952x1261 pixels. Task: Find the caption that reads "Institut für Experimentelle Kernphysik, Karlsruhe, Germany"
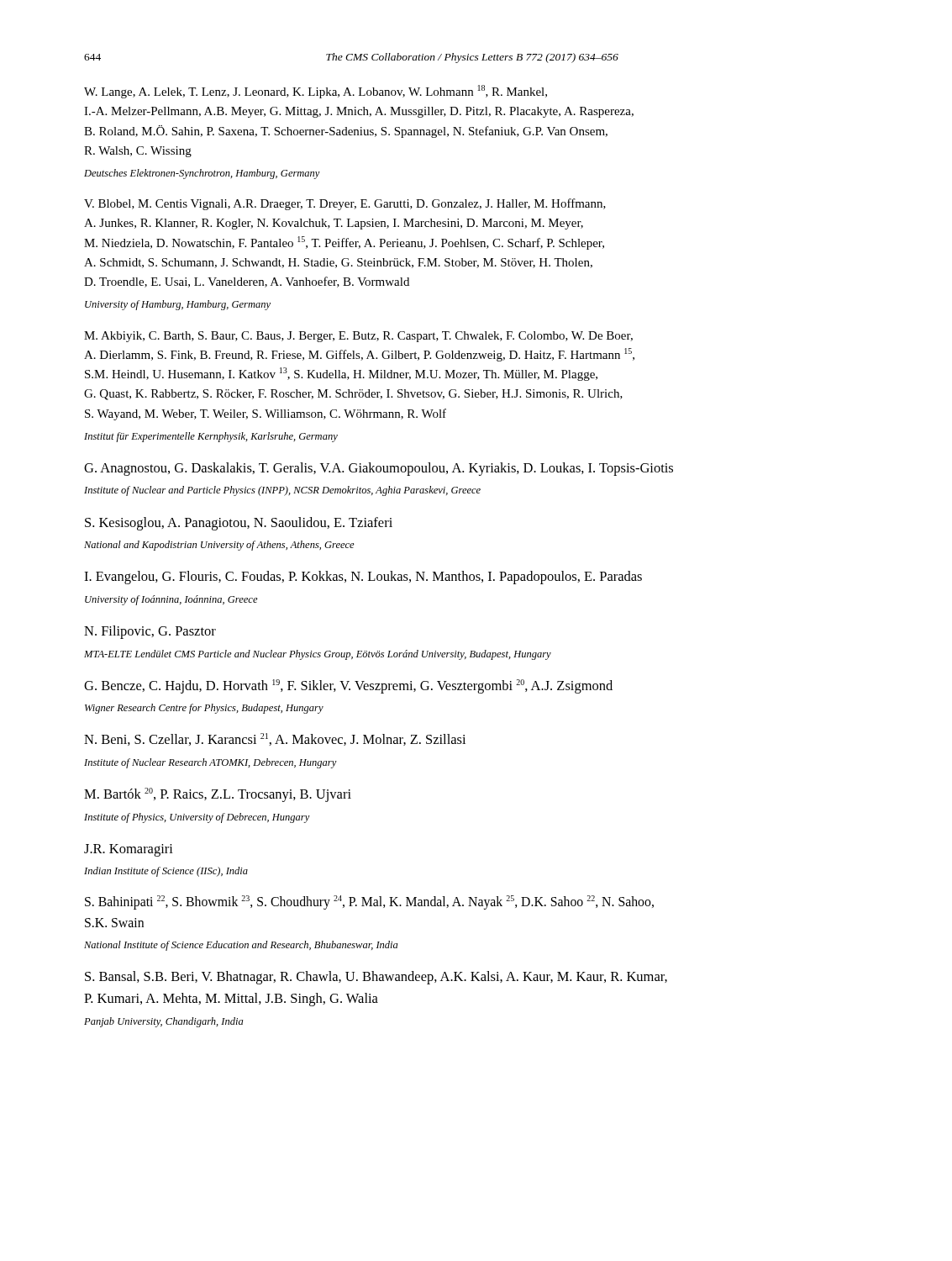click(211, 436)
